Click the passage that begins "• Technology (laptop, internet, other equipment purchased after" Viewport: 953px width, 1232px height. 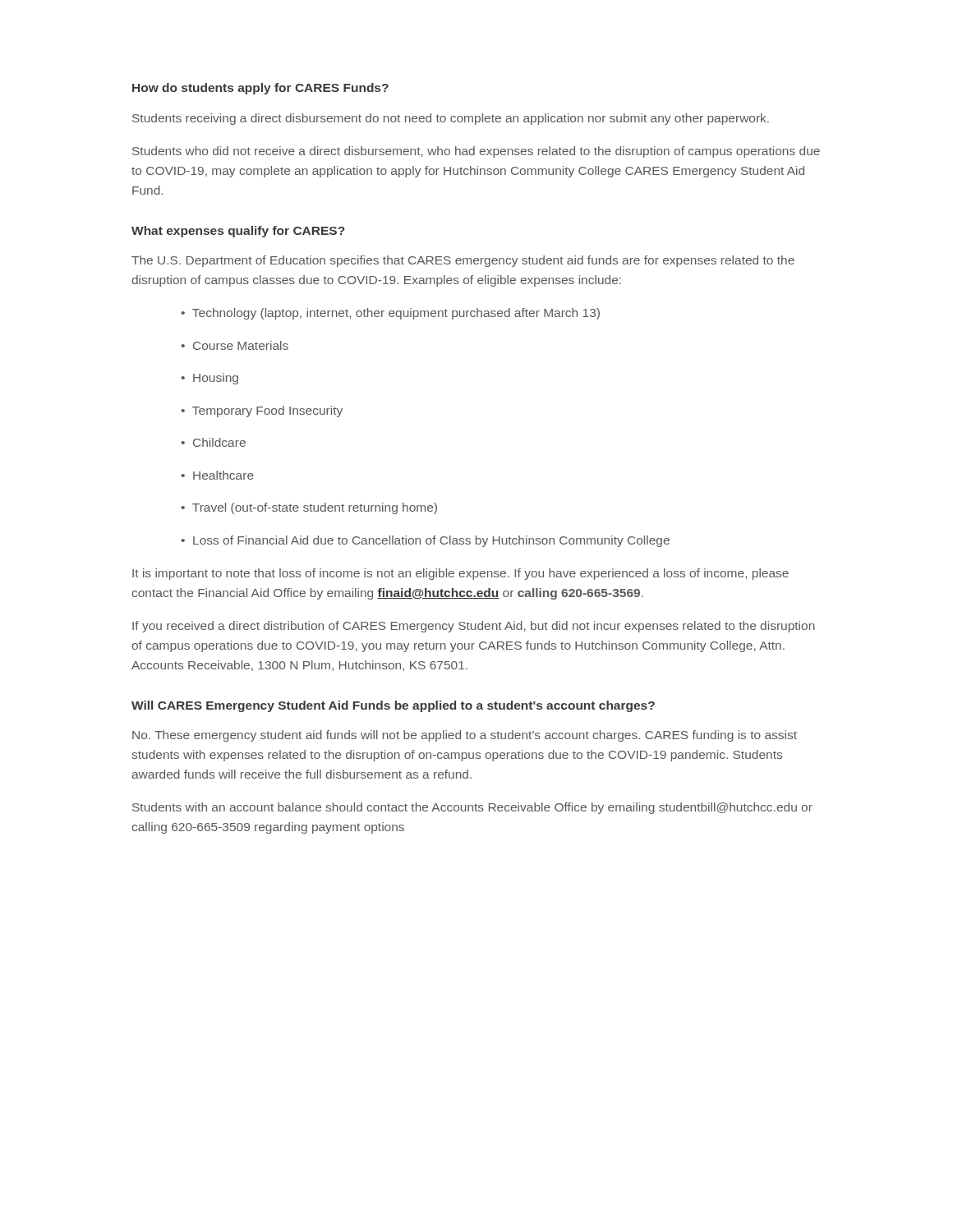click(501, 313)
